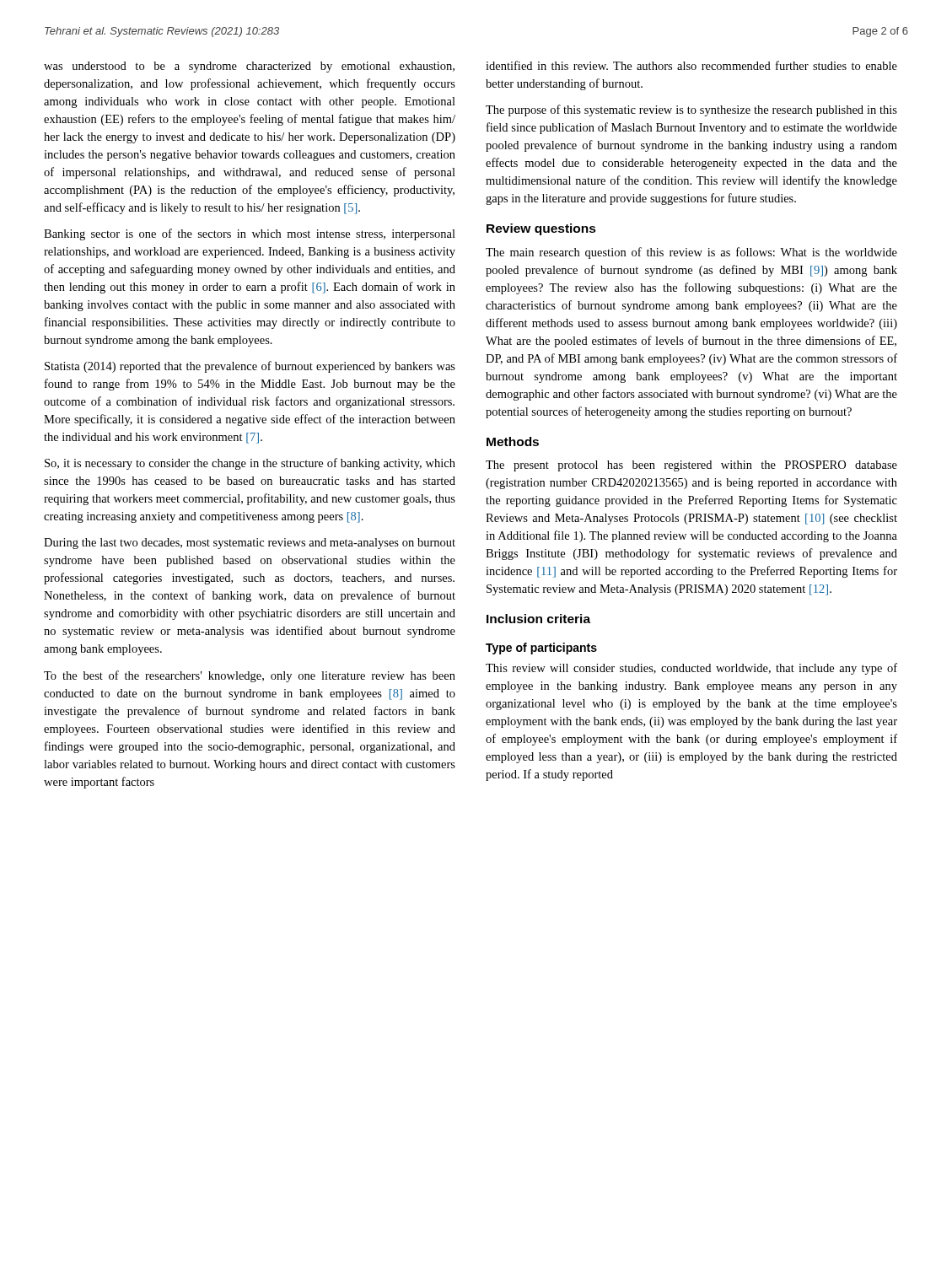Screen dimensions: 1265x952
Task: Navigate to the element starting "So, it is necessary"
Action: coord(250,490)
